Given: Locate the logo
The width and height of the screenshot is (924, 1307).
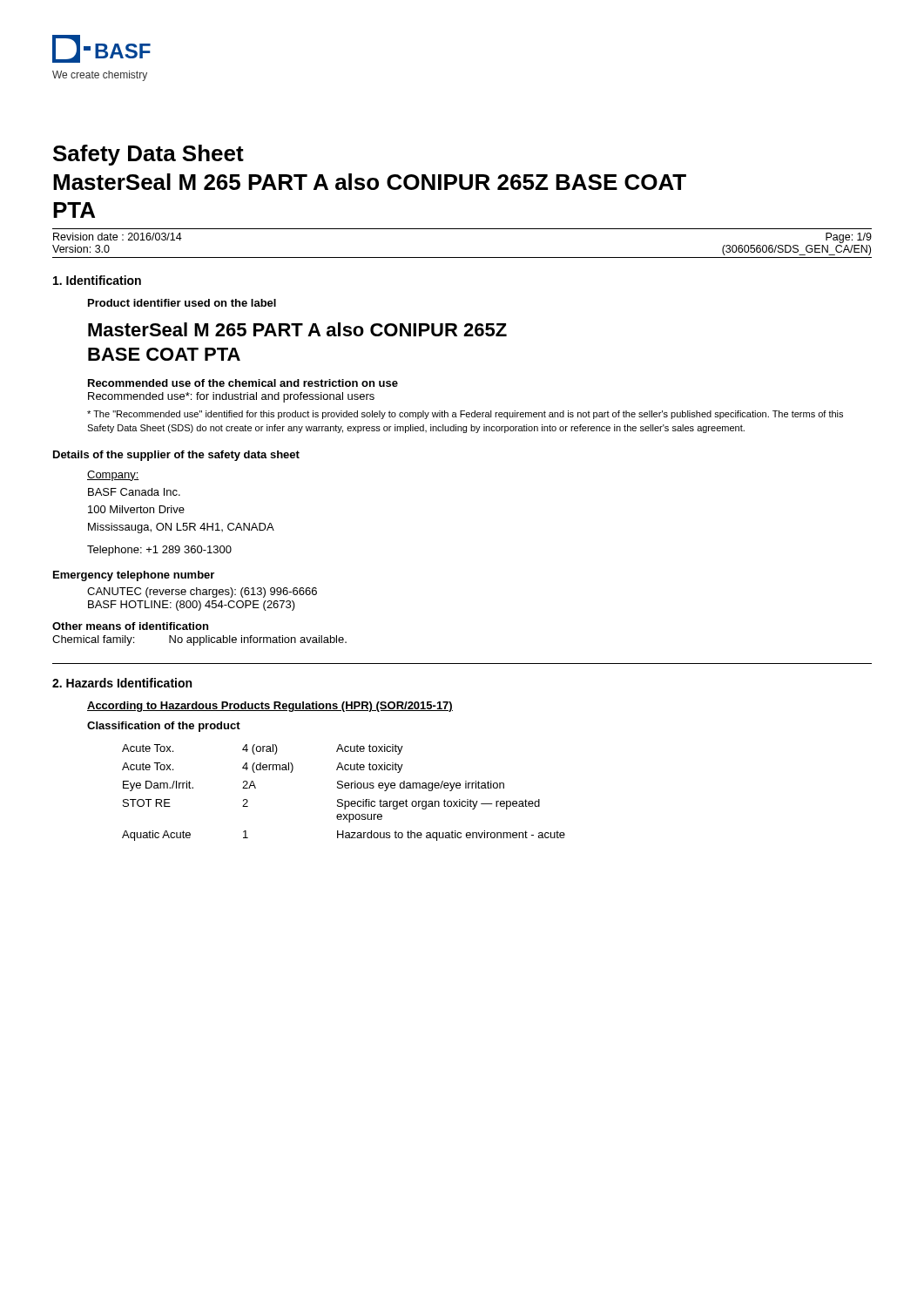Looking at the screenshot, I should click(462, 63).
